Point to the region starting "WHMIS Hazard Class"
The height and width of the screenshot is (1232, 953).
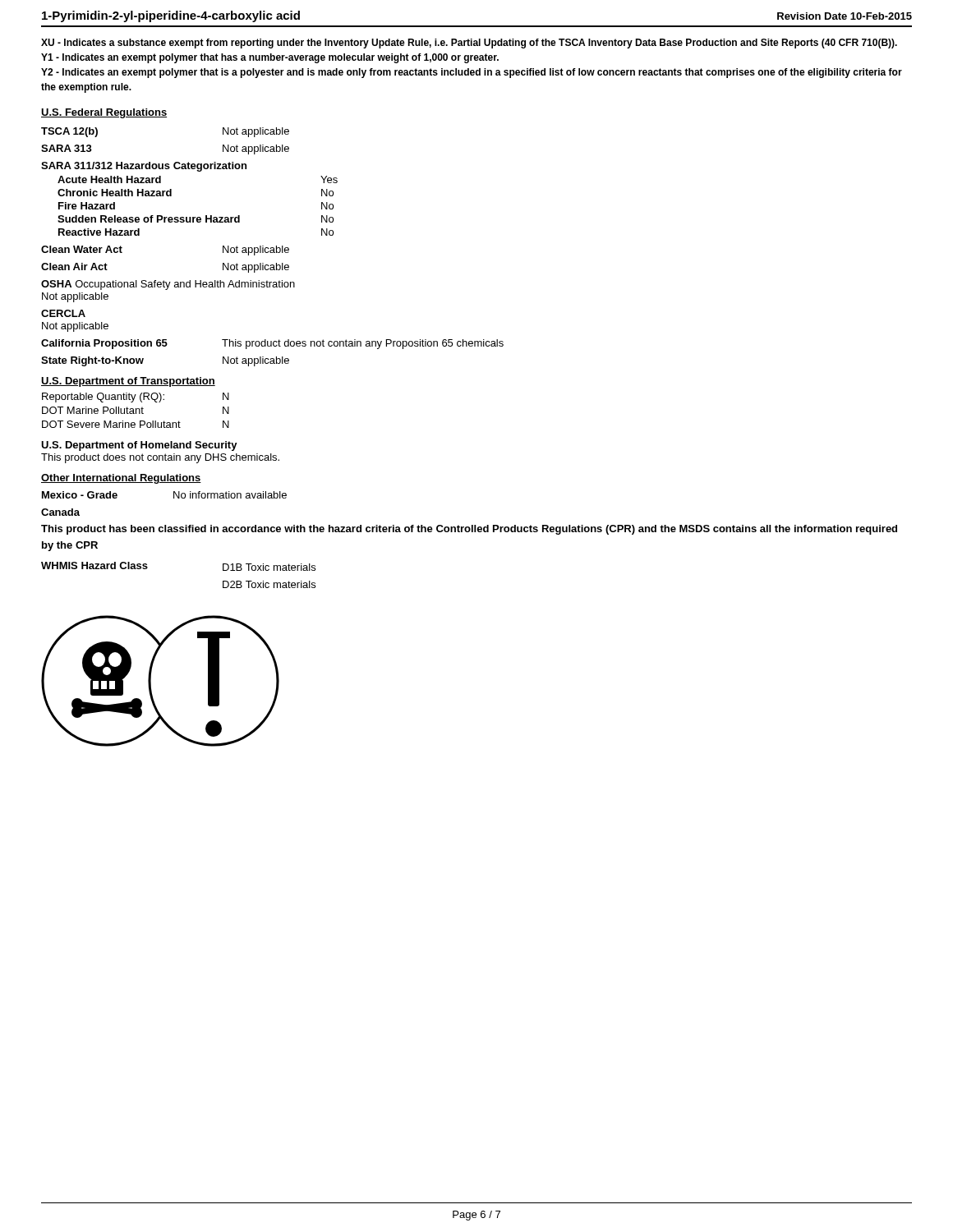[x=93, y=566]
